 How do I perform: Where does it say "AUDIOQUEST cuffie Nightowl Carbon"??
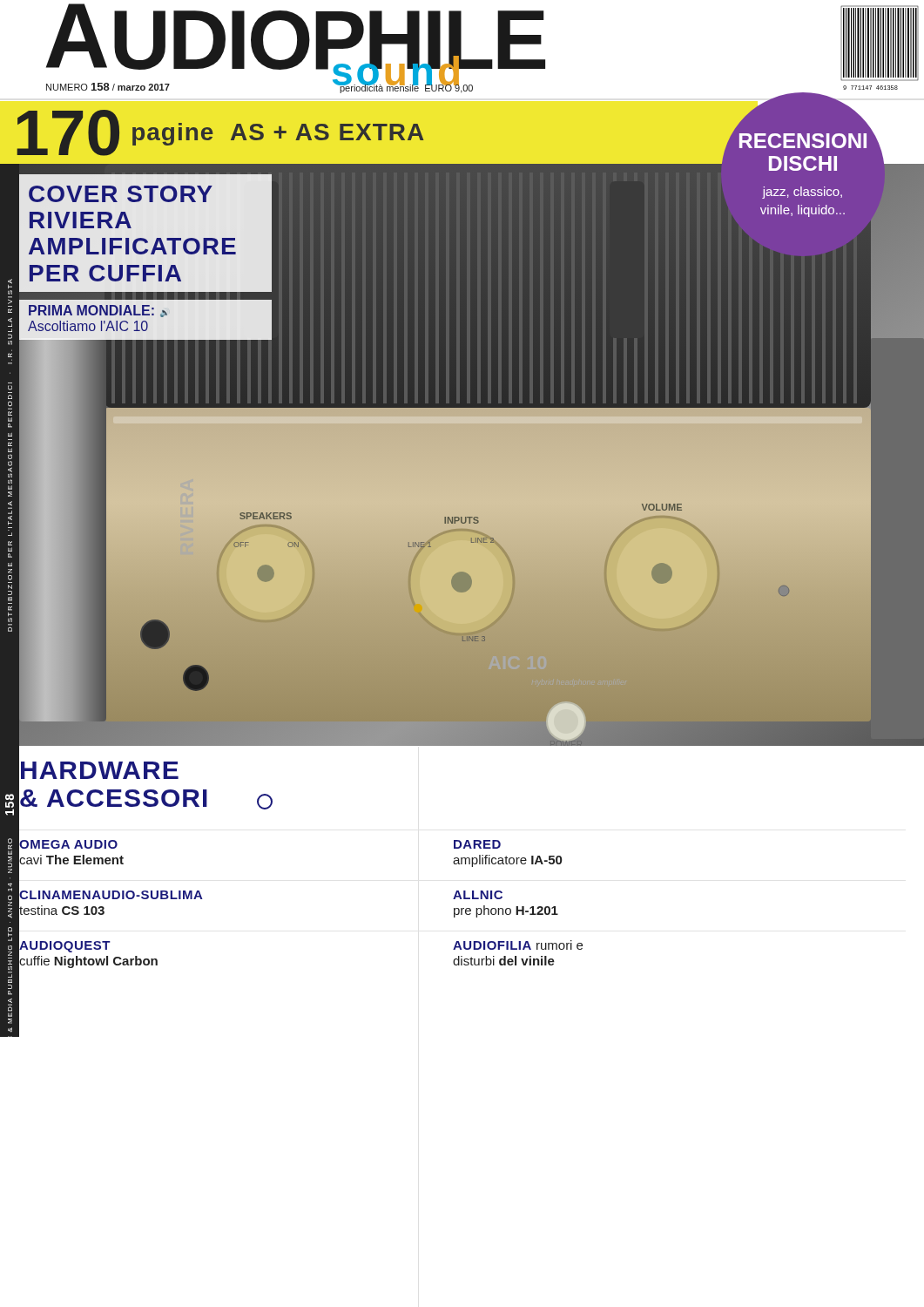tap(89, 953)
